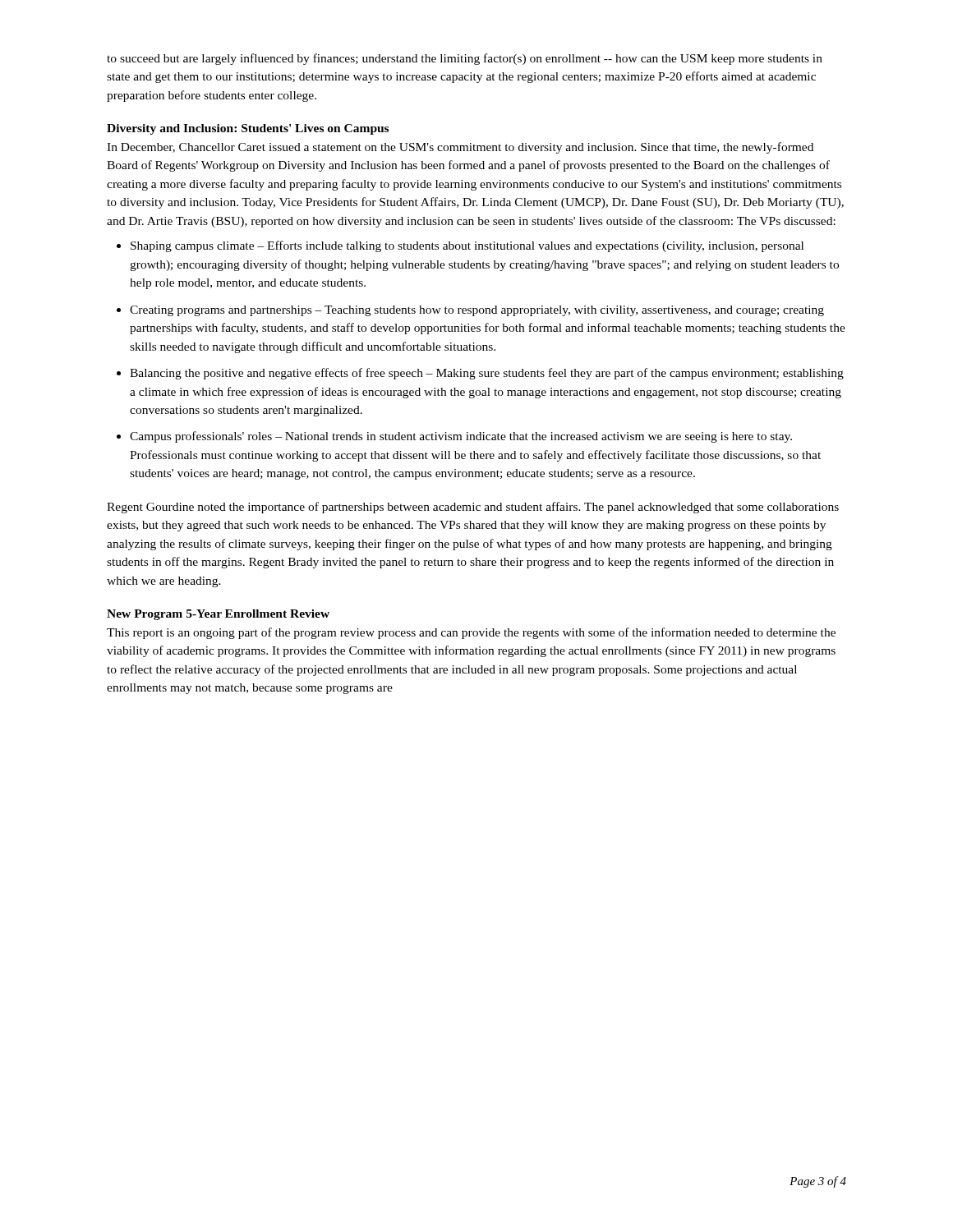Image resolution: width=953 pixels, height=1232 pixels.
Task: Select the section header that says "Diversity and Inclusion: Students' Lives"
Action: [248, 128]
